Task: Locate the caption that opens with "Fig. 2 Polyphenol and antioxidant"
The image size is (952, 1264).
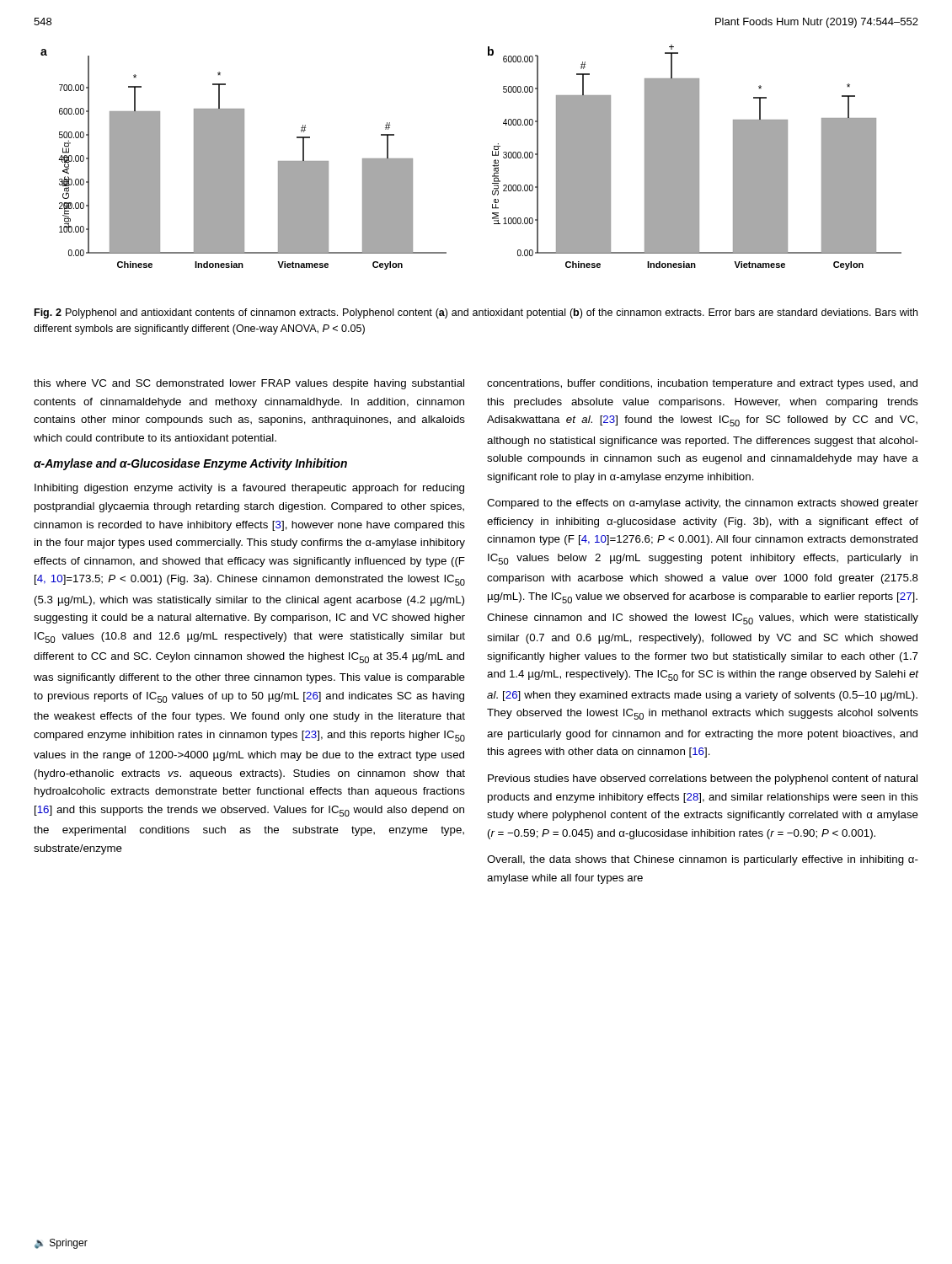Action: [x=476, y=321]
